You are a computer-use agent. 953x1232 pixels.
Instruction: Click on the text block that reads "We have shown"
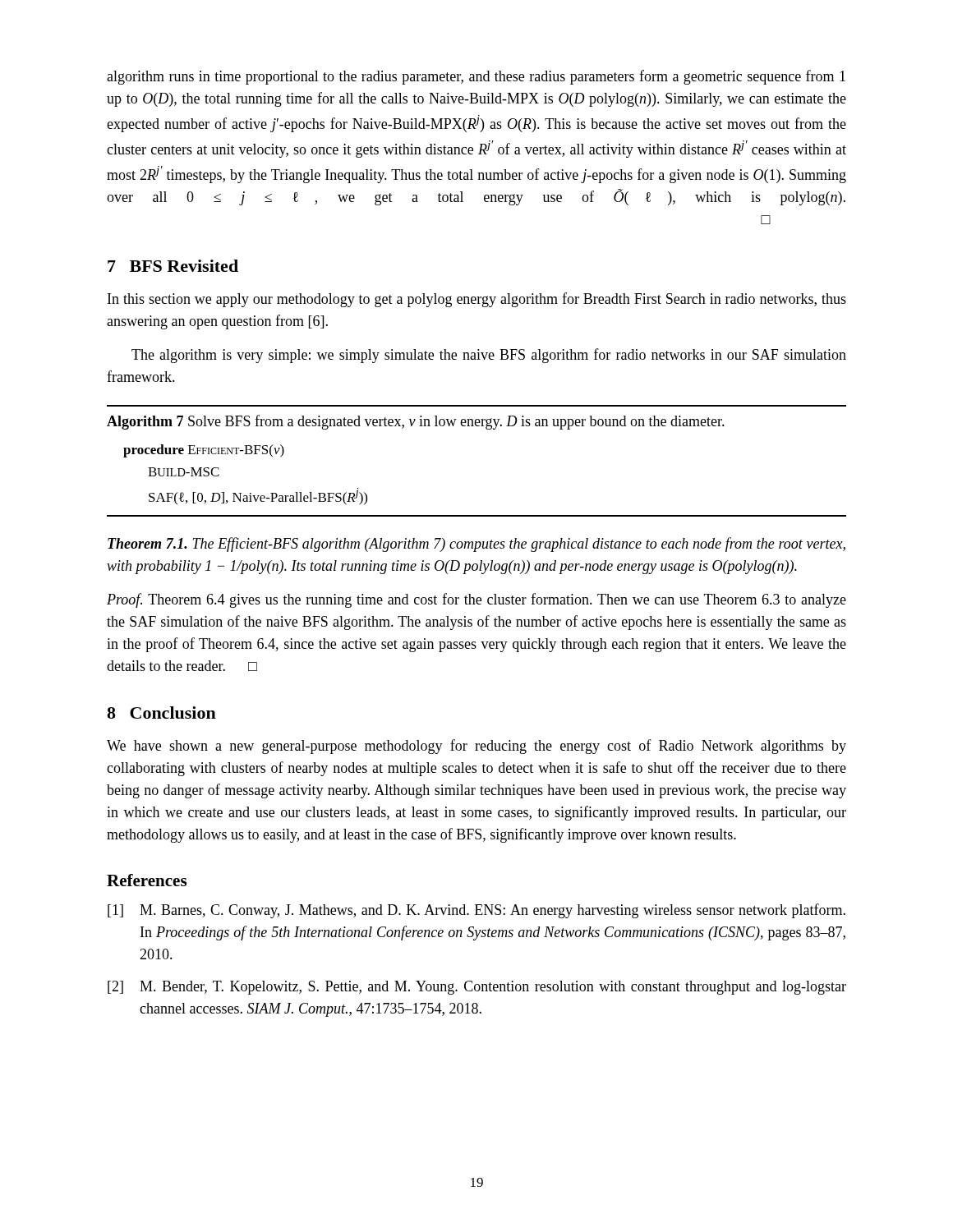(x=476, y=791)
